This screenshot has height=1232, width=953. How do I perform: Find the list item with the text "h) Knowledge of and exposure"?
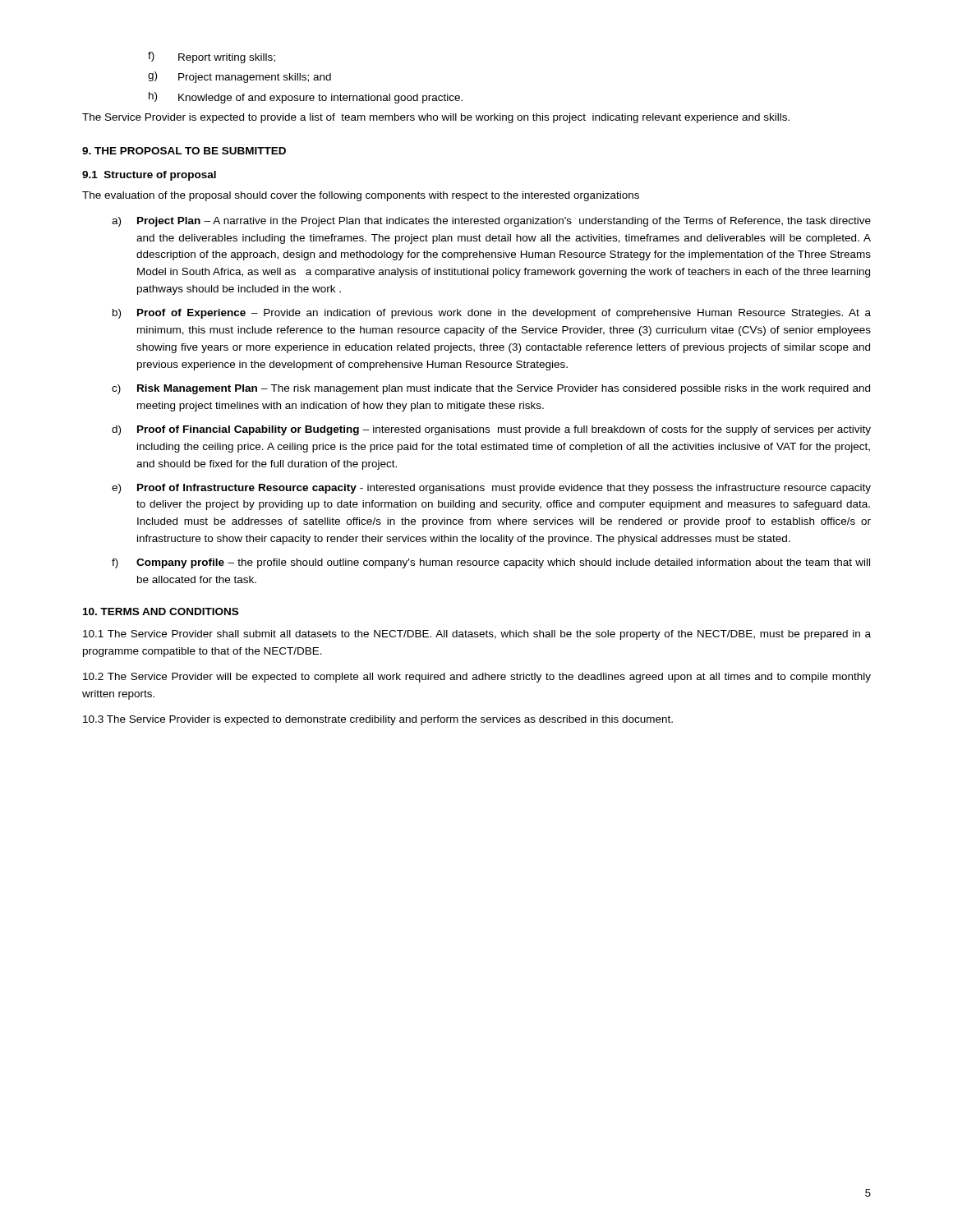tap(306, 98)
